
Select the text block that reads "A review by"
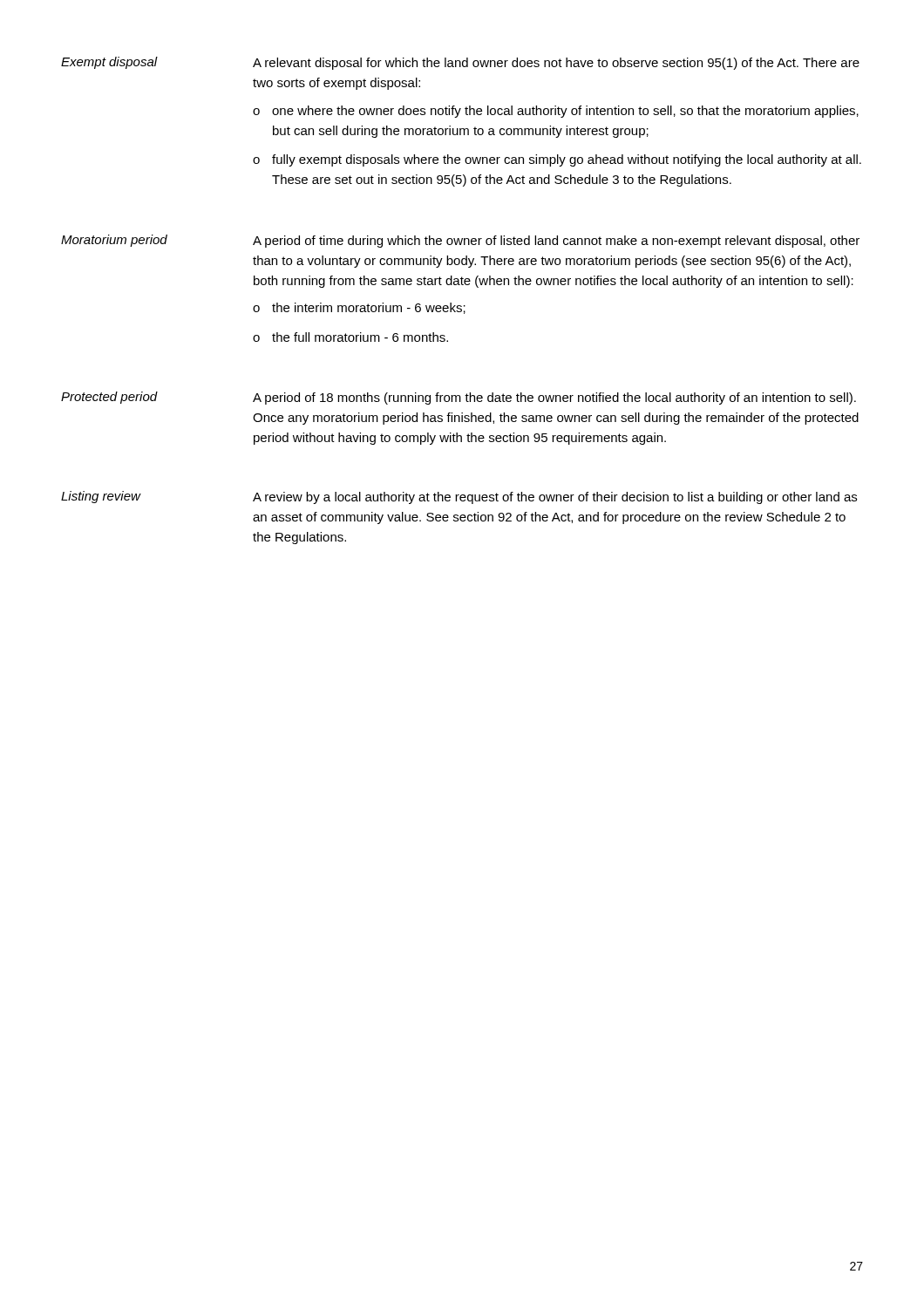(558, 517)
